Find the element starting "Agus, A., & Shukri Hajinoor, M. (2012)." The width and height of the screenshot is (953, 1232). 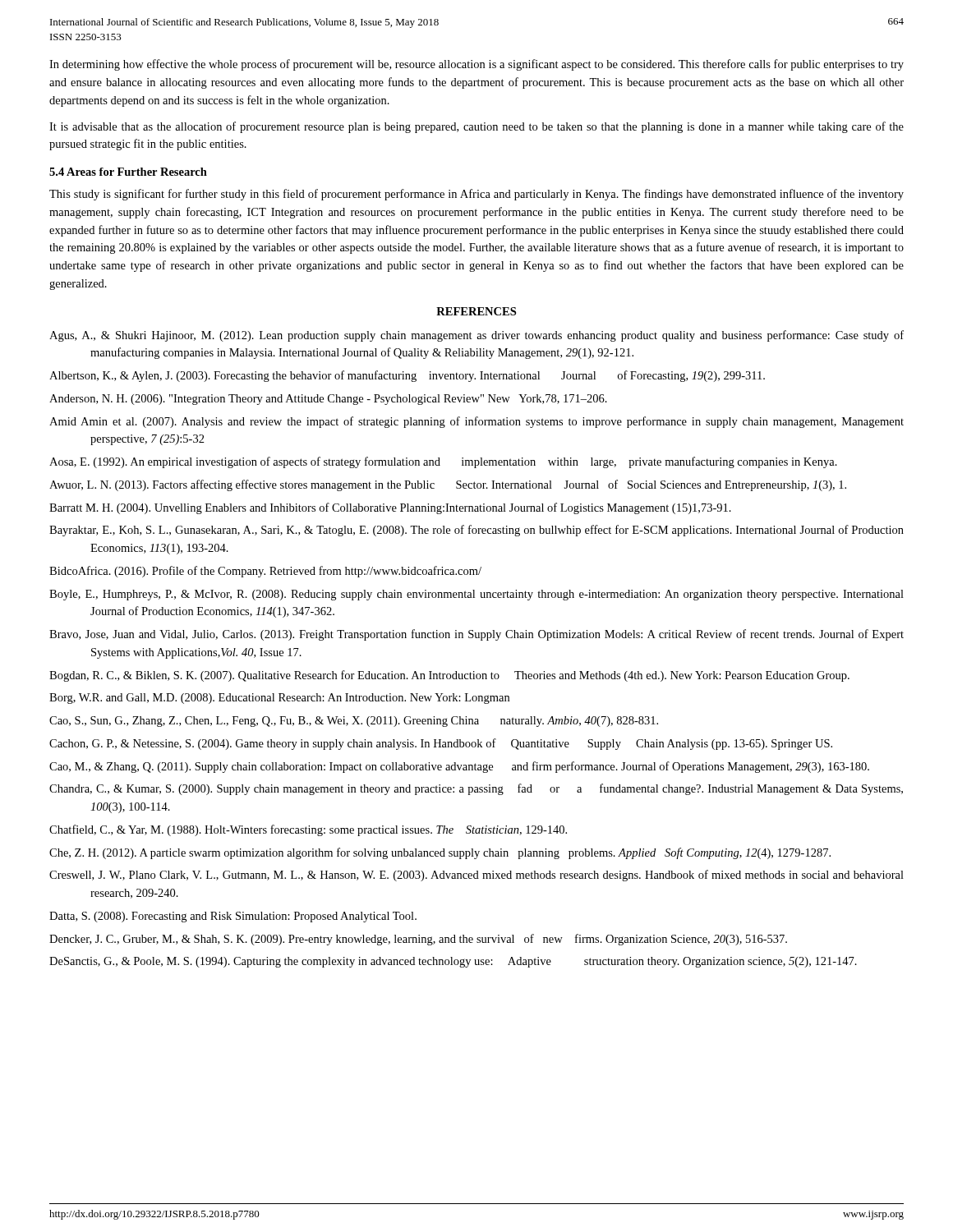pyautogui.click(x=476, y=344)
